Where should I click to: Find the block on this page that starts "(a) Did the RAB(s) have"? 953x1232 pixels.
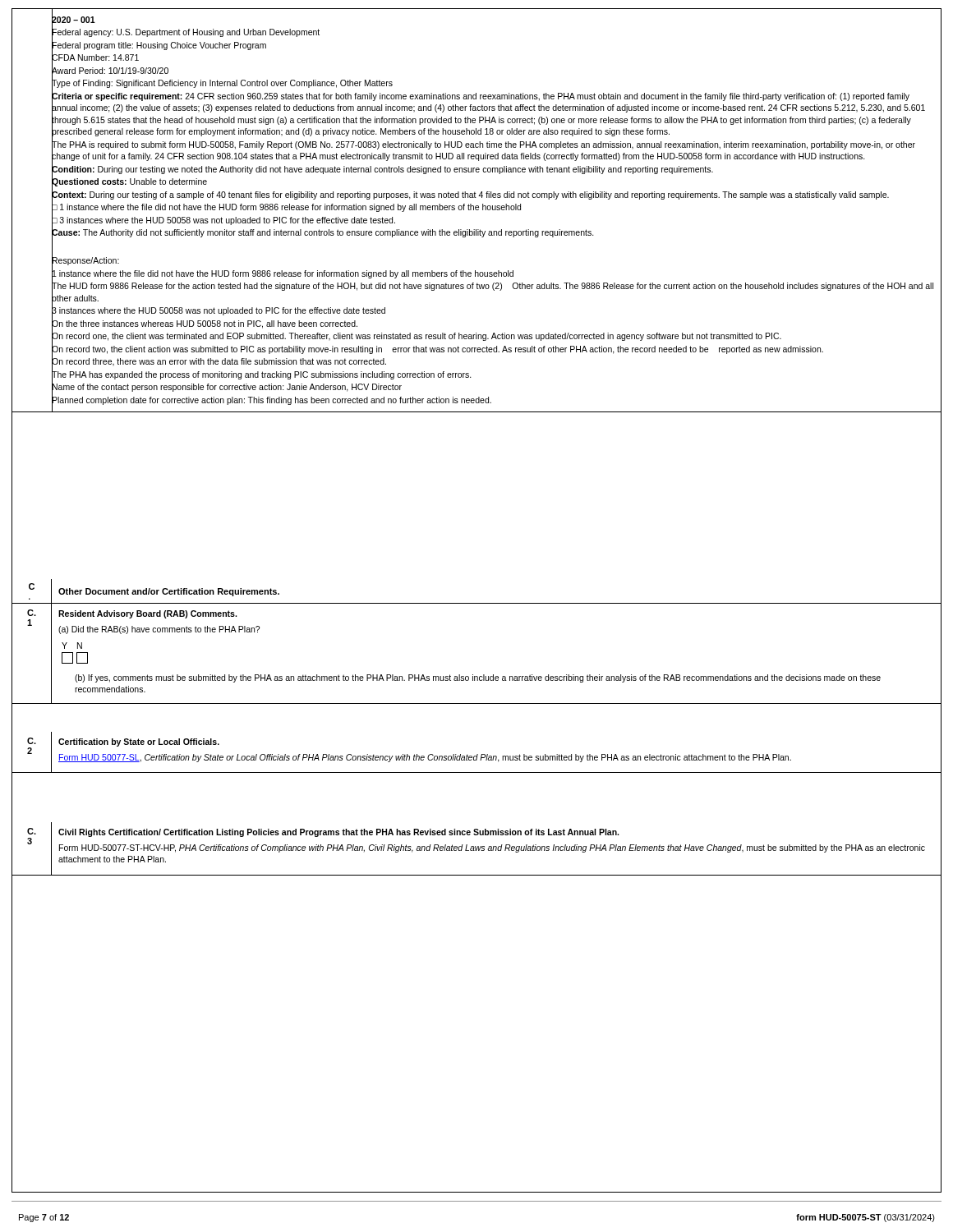159,629
